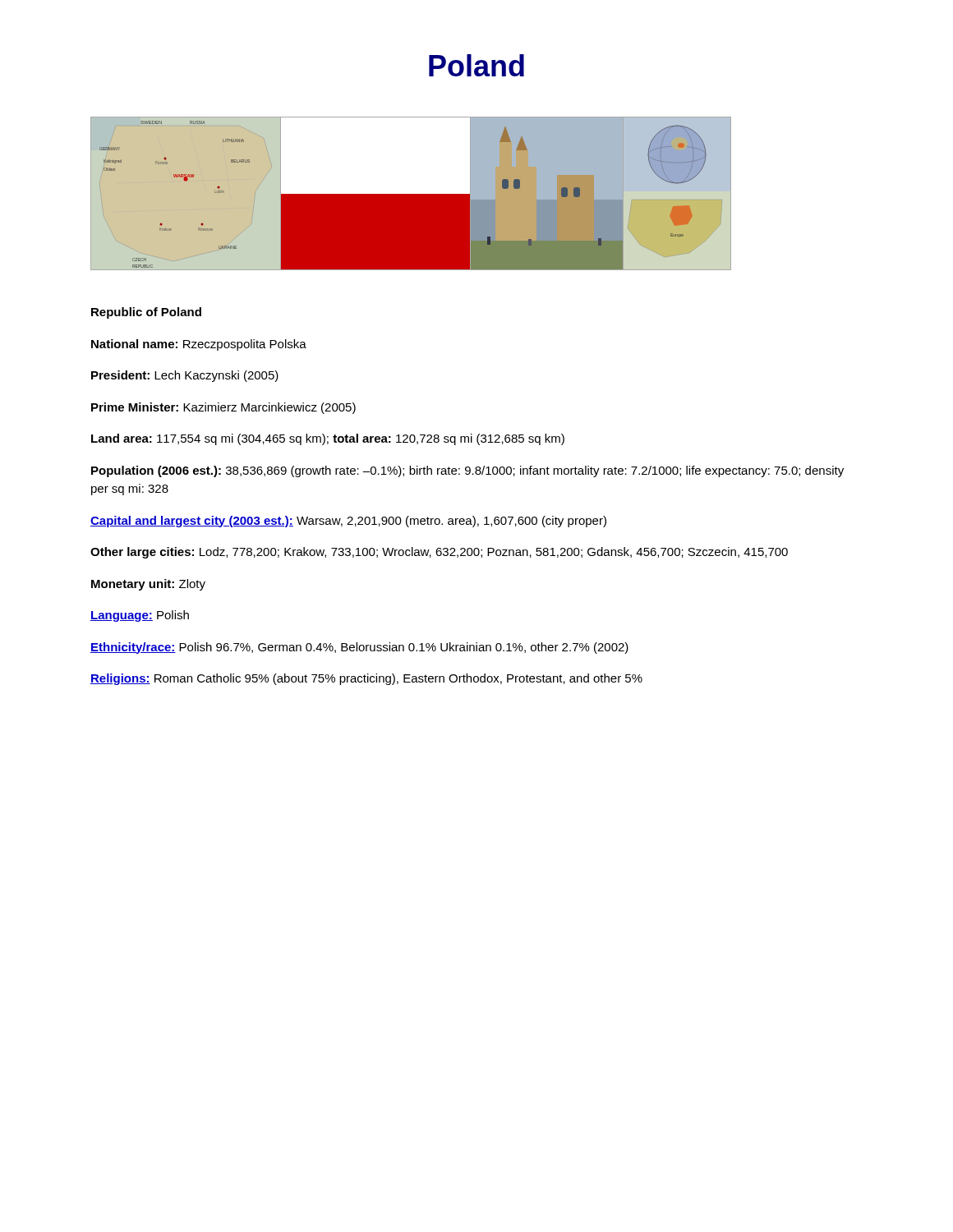Click on the passage starting "Other large cities: Lodz, 778,200; Krakow,"

[439, 552]
